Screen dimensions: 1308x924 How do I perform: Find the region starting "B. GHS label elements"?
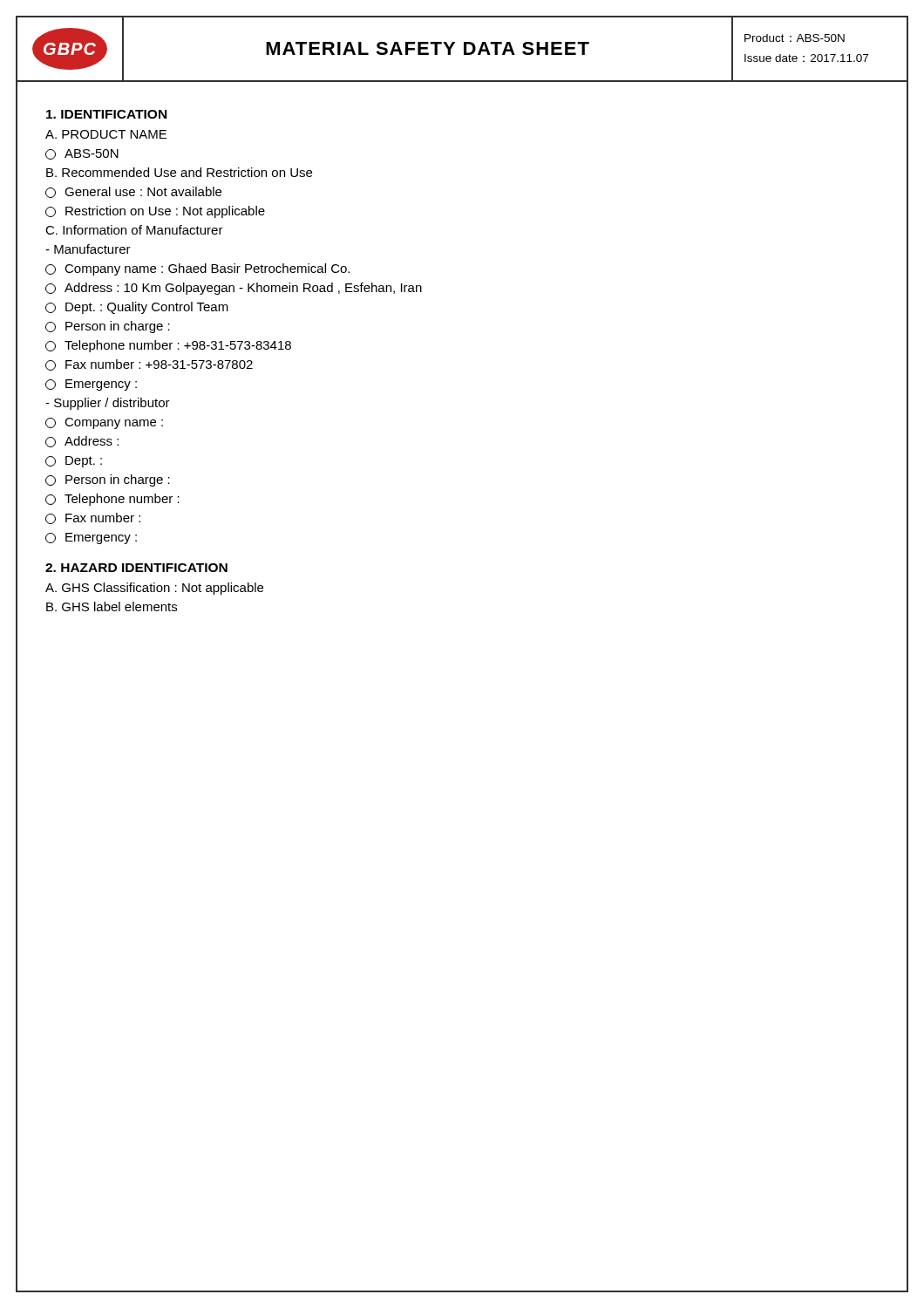click(x=111, y=606)
